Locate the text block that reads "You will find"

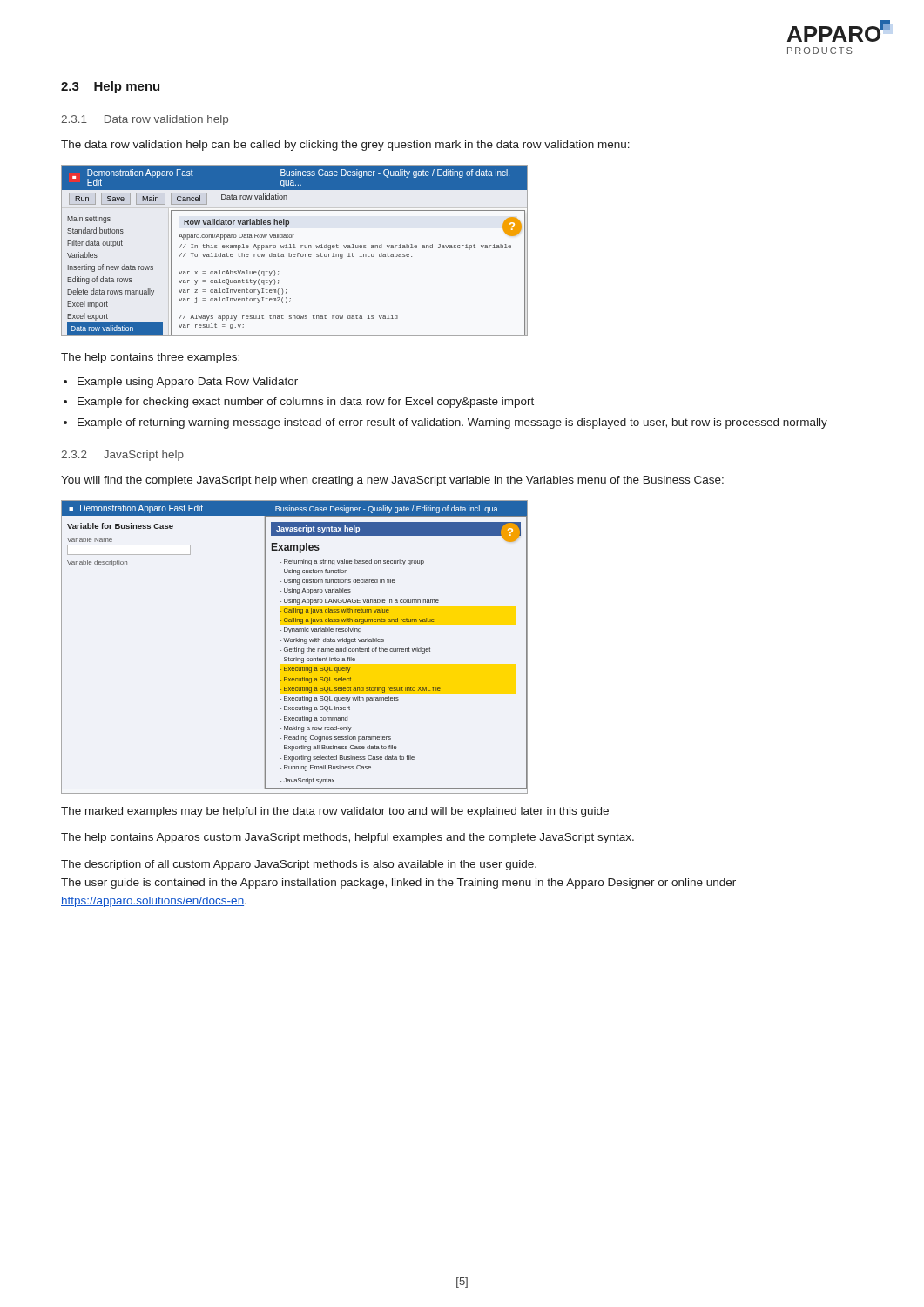coord(393,479)
